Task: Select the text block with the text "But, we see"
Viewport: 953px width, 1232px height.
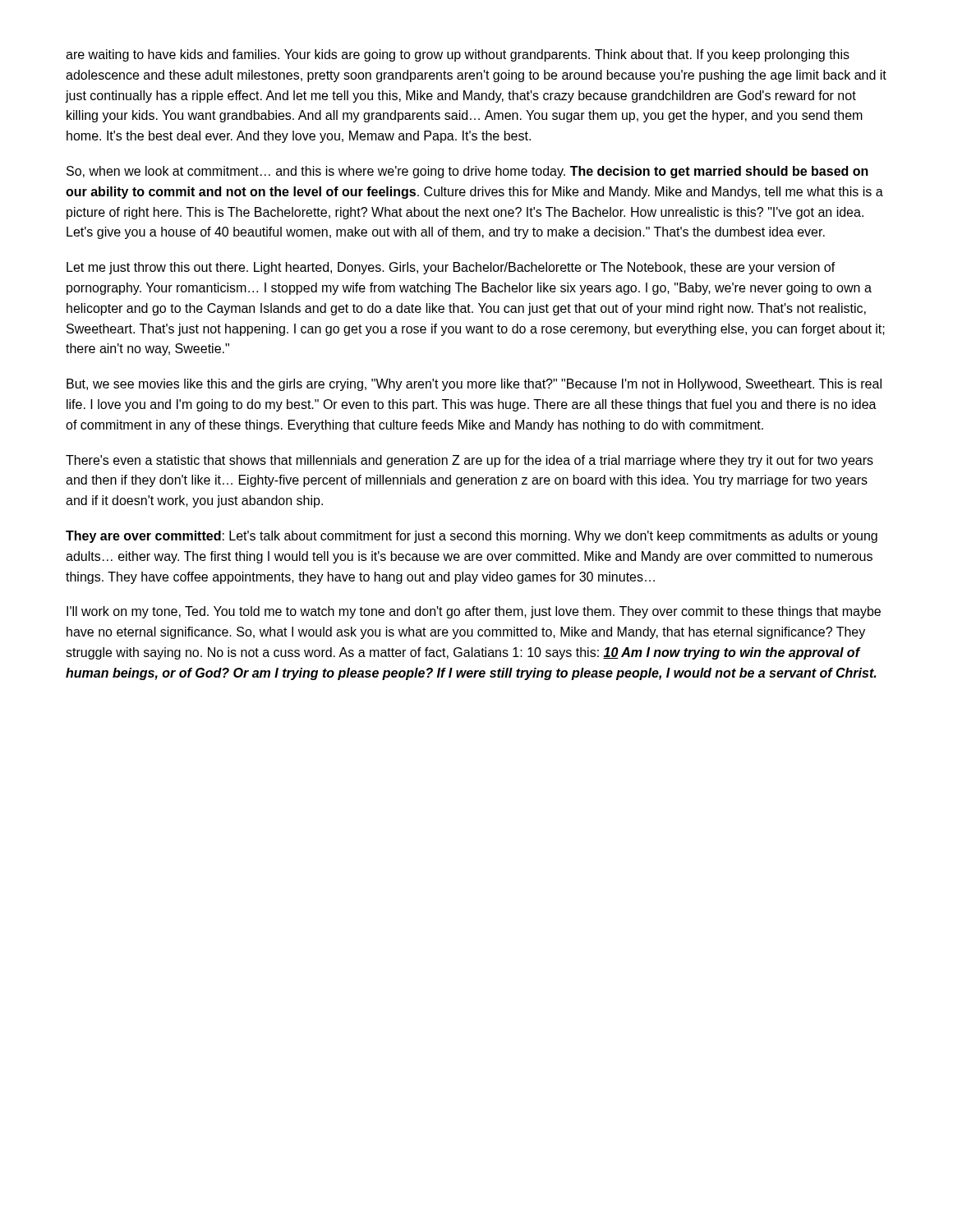Action: (x=474, y=404)
